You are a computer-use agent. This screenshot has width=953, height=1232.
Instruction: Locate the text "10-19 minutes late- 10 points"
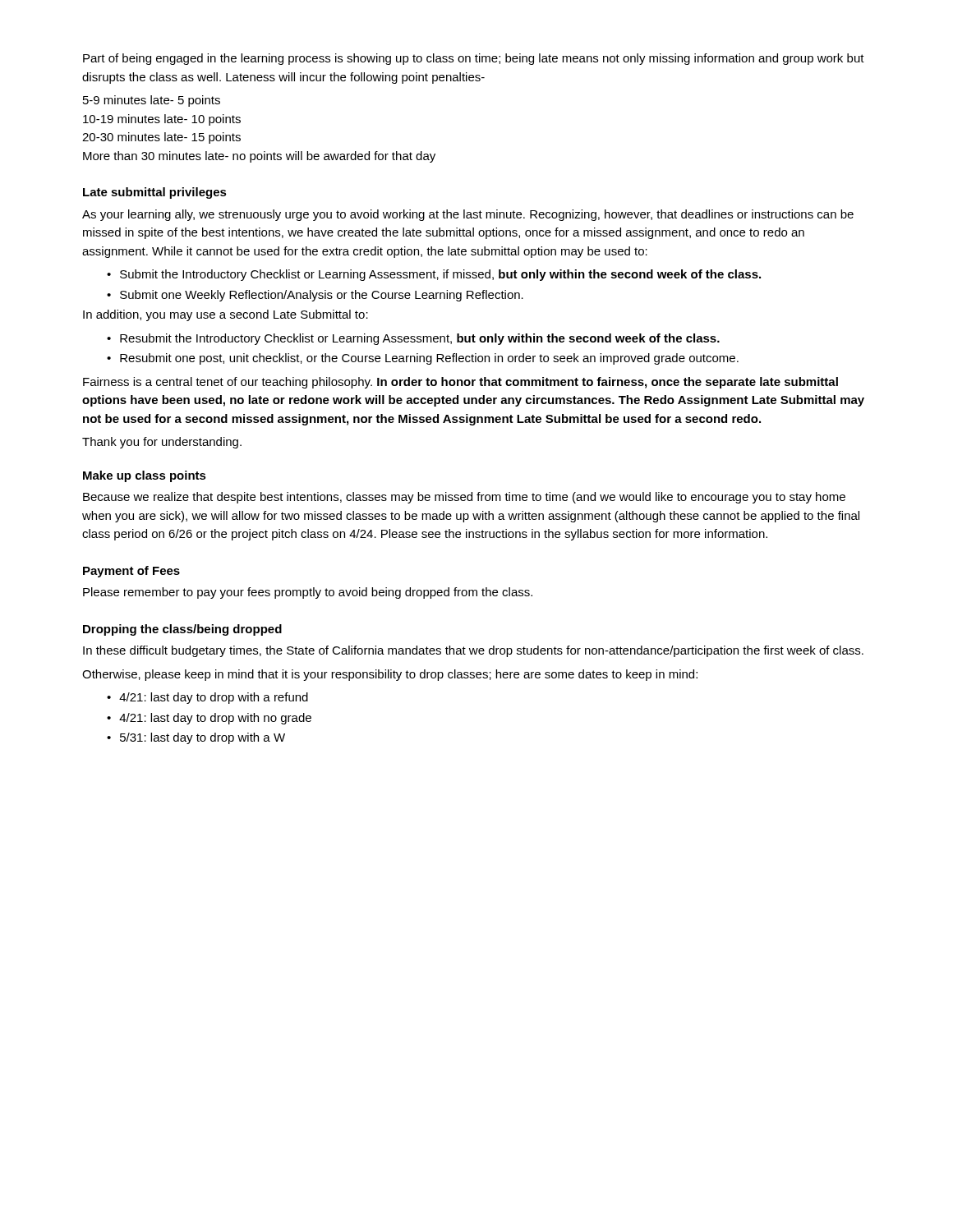click(162, 118)
